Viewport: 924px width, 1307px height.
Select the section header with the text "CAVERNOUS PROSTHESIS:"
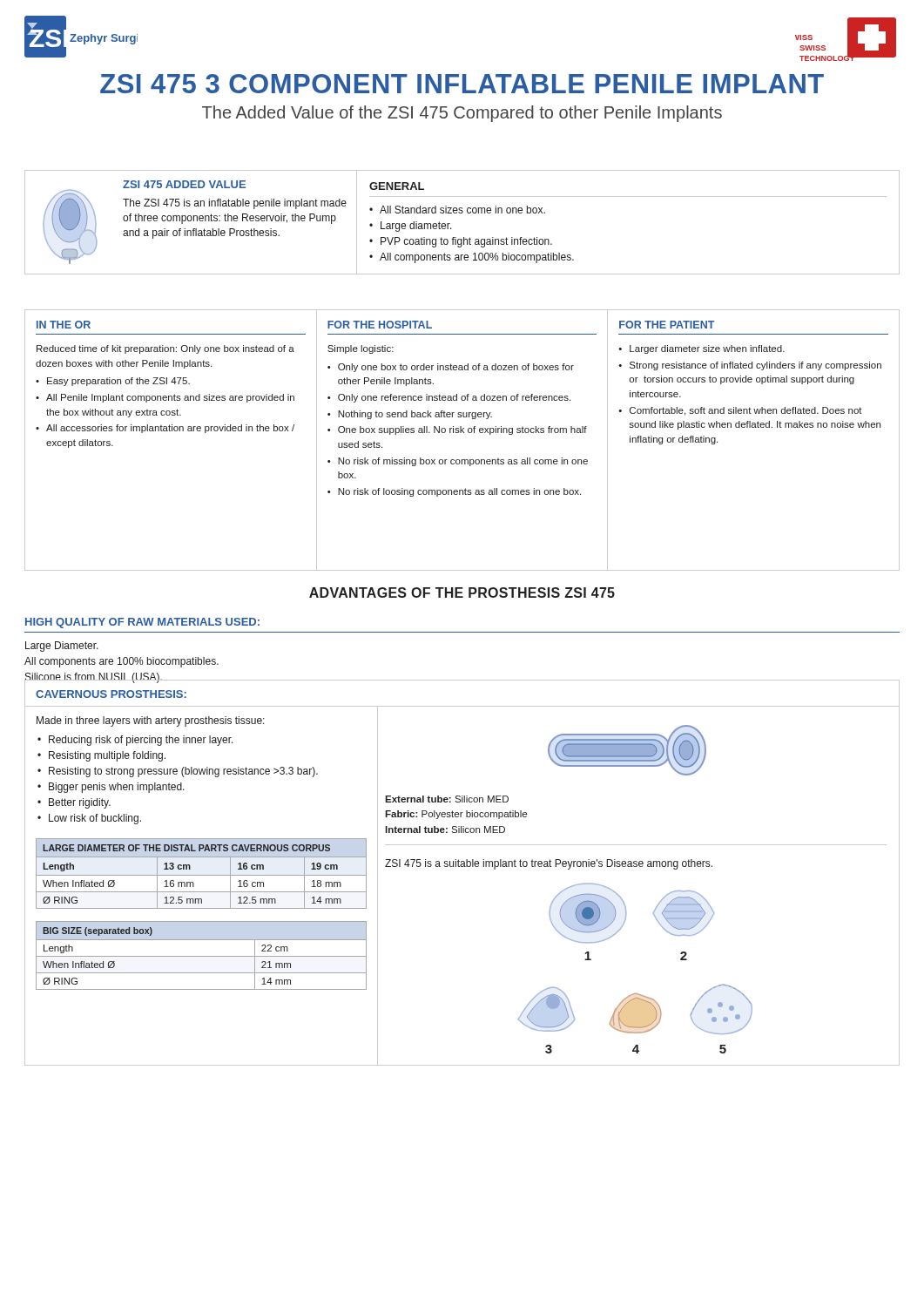point(111,694)
